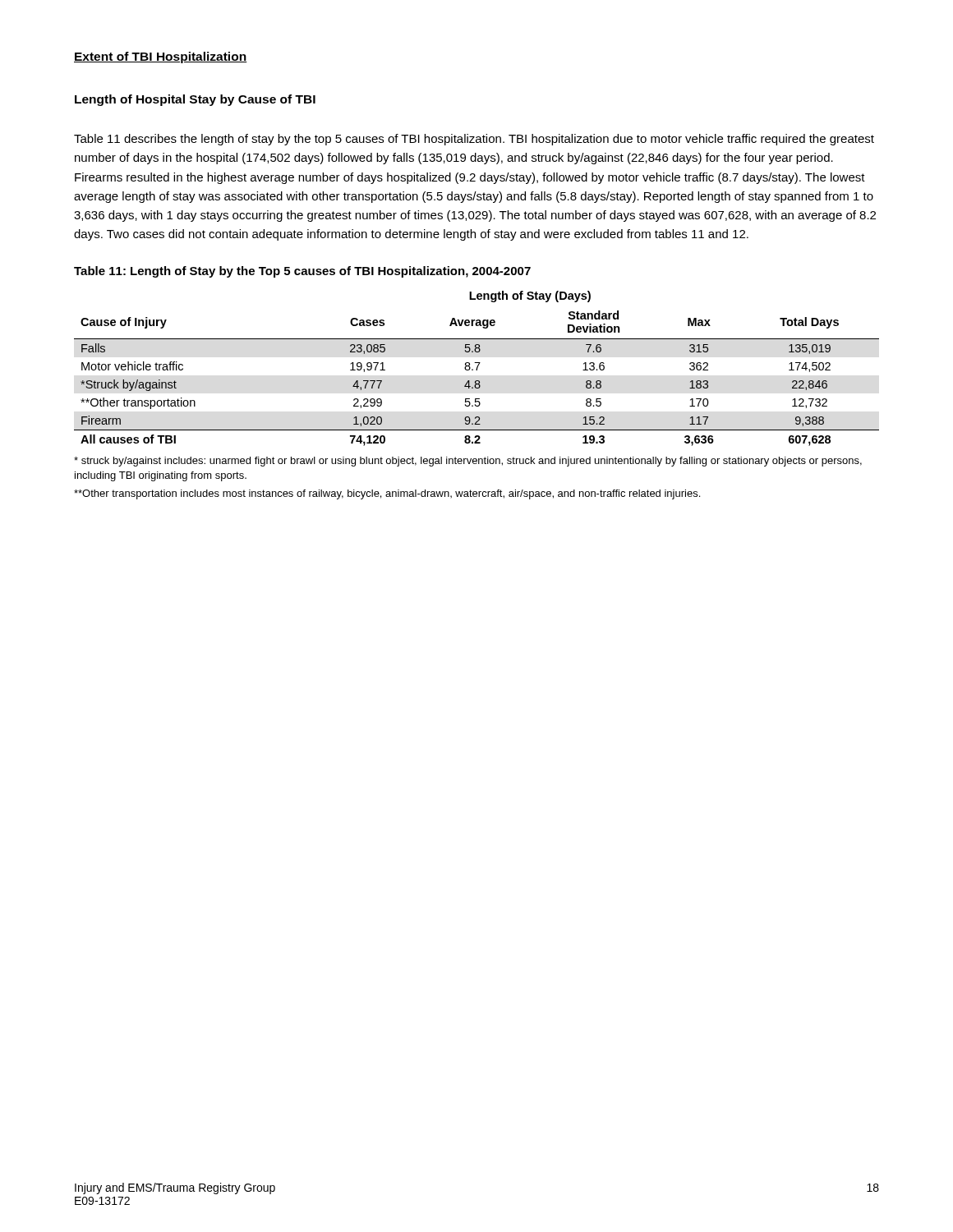Where does it say "Extent of TBI Hospitalization"?
Image resolution: width=953 pixels, height=1232 pixels.
pos(160,57)
